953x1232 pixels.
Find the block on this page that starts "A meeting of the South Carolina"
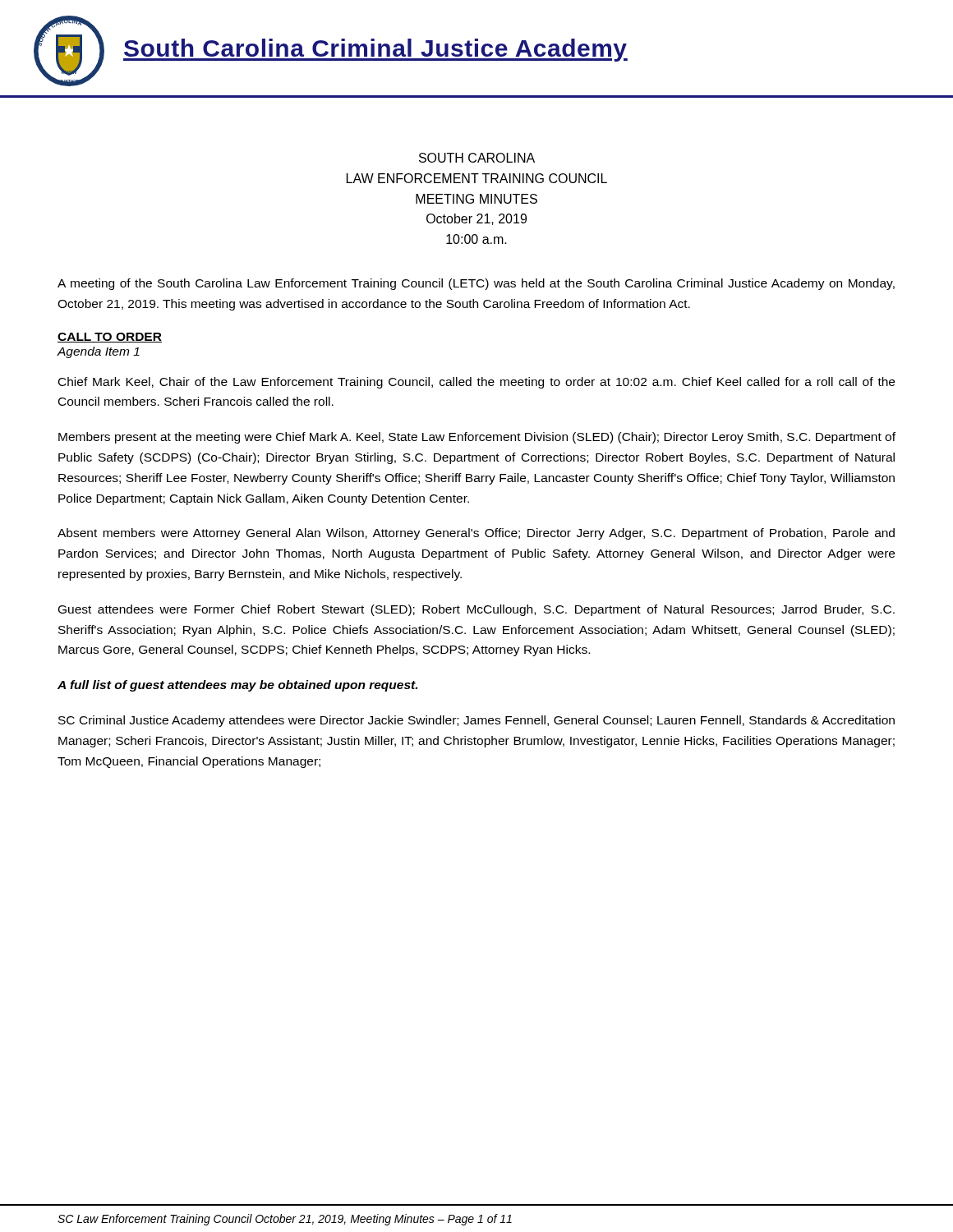point(476,293)
